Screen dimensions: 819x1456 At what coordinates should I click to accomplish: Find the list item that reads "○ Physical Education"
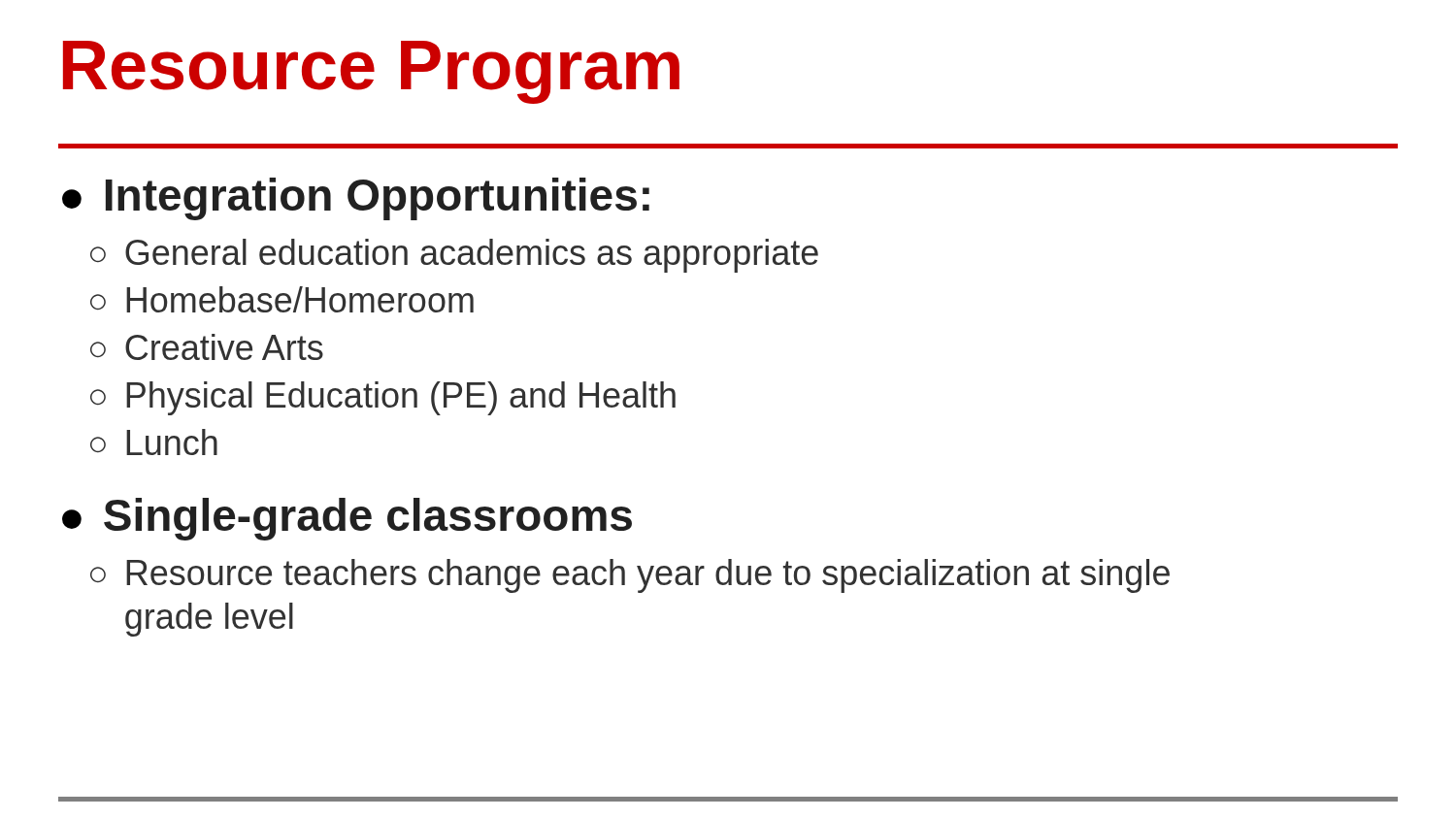pyautogui.click(x=382, y=395)
